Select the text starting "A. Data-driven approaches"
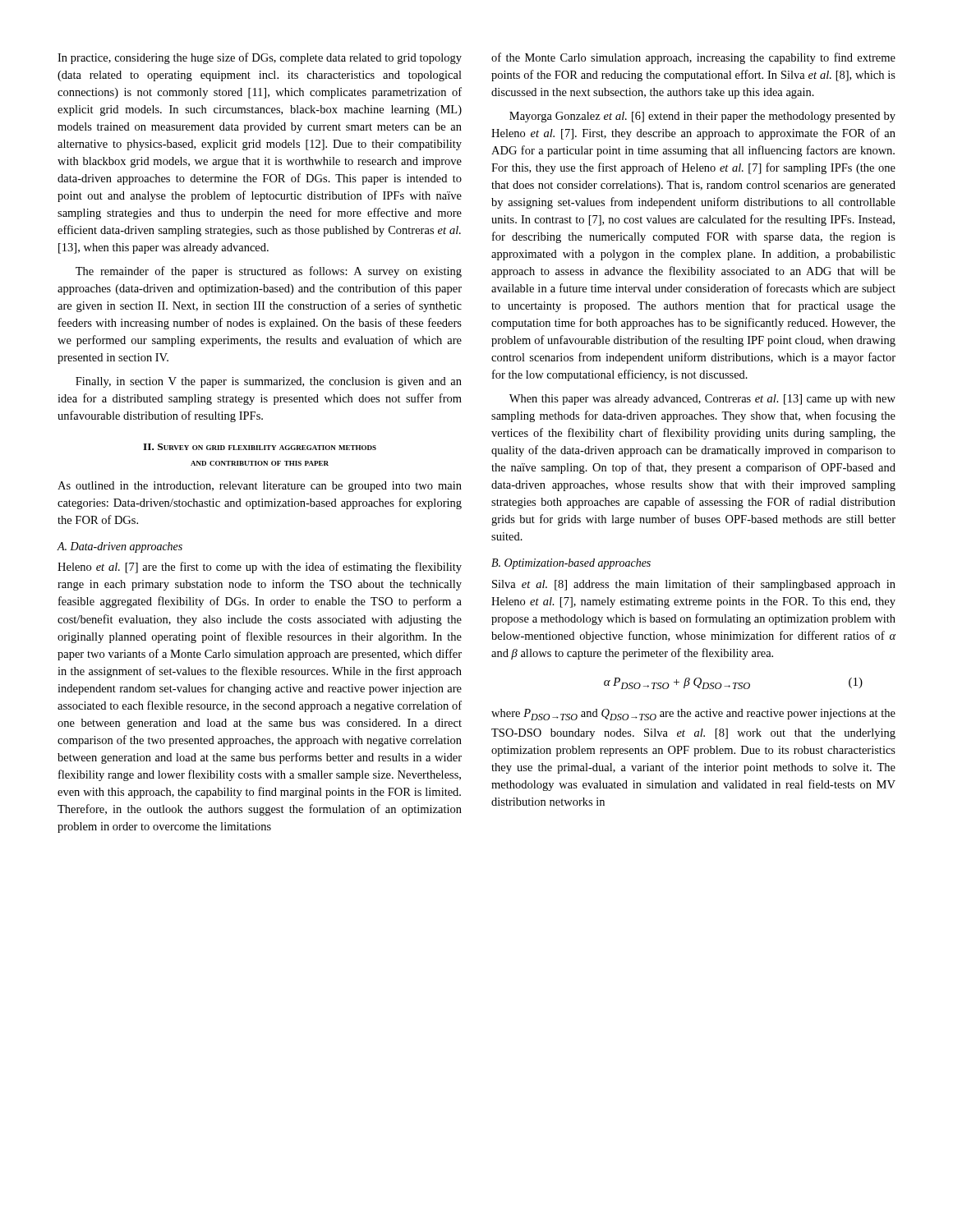The image size is (953, 1232). (120, 547)
